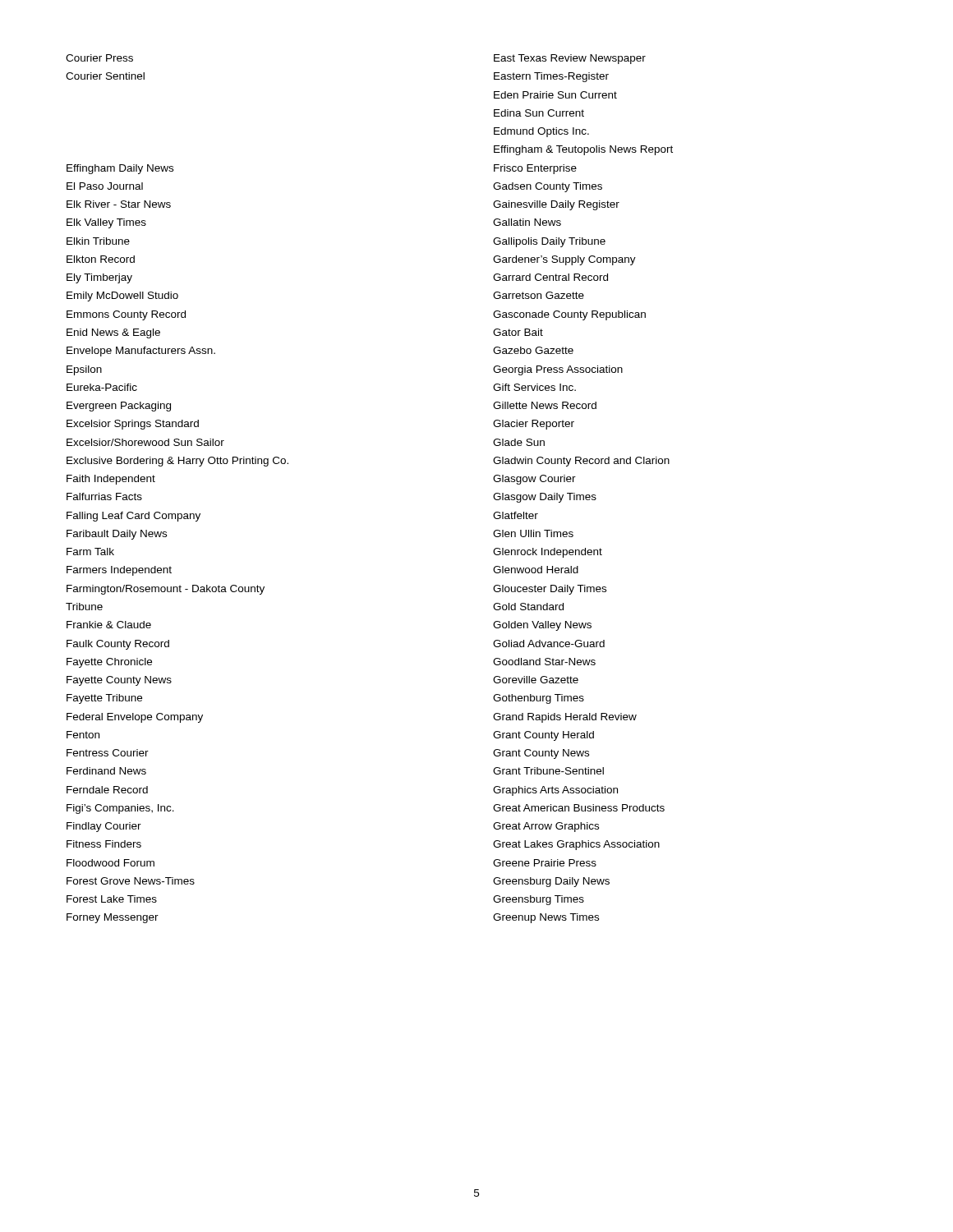The width and height of the screenshot is (953, 1232).
Task: Locate the list item that says "Eden Prairie Sun Current"
Action: point(555,94)
